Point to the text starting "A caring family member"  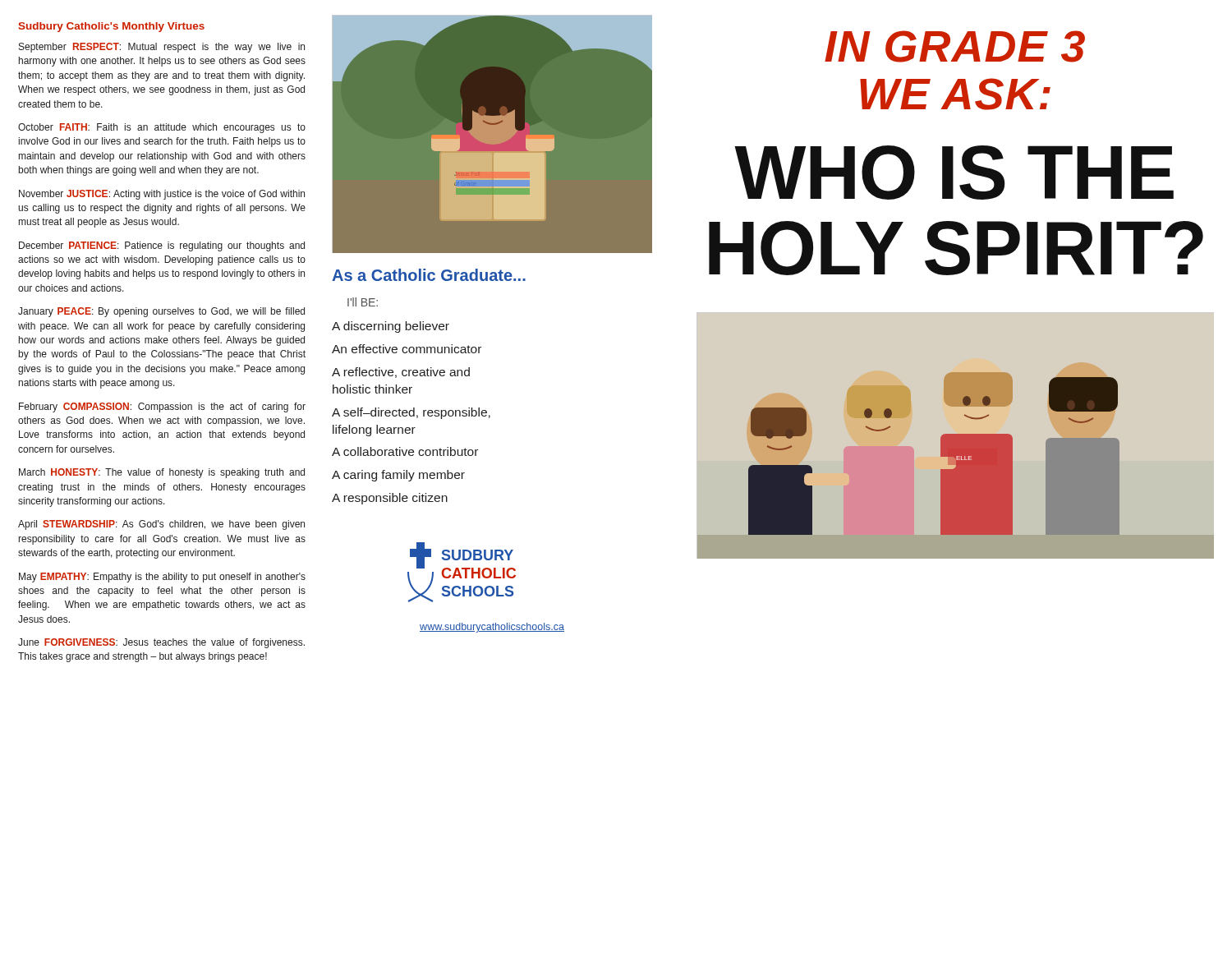tap(398, 475)
